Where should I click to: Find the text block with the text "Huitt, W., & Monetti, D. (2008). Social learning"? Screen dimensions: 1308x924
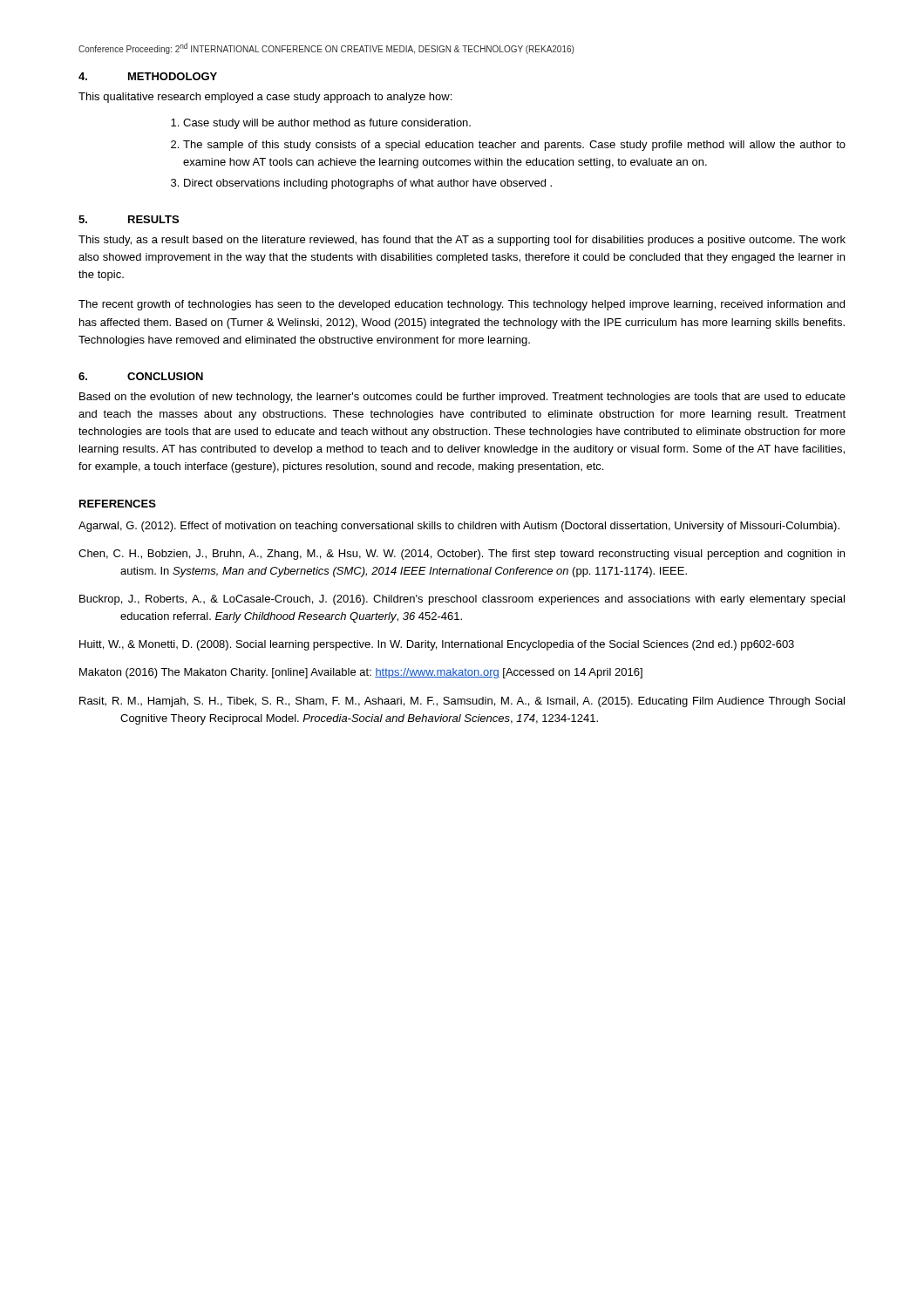[436, 644]
